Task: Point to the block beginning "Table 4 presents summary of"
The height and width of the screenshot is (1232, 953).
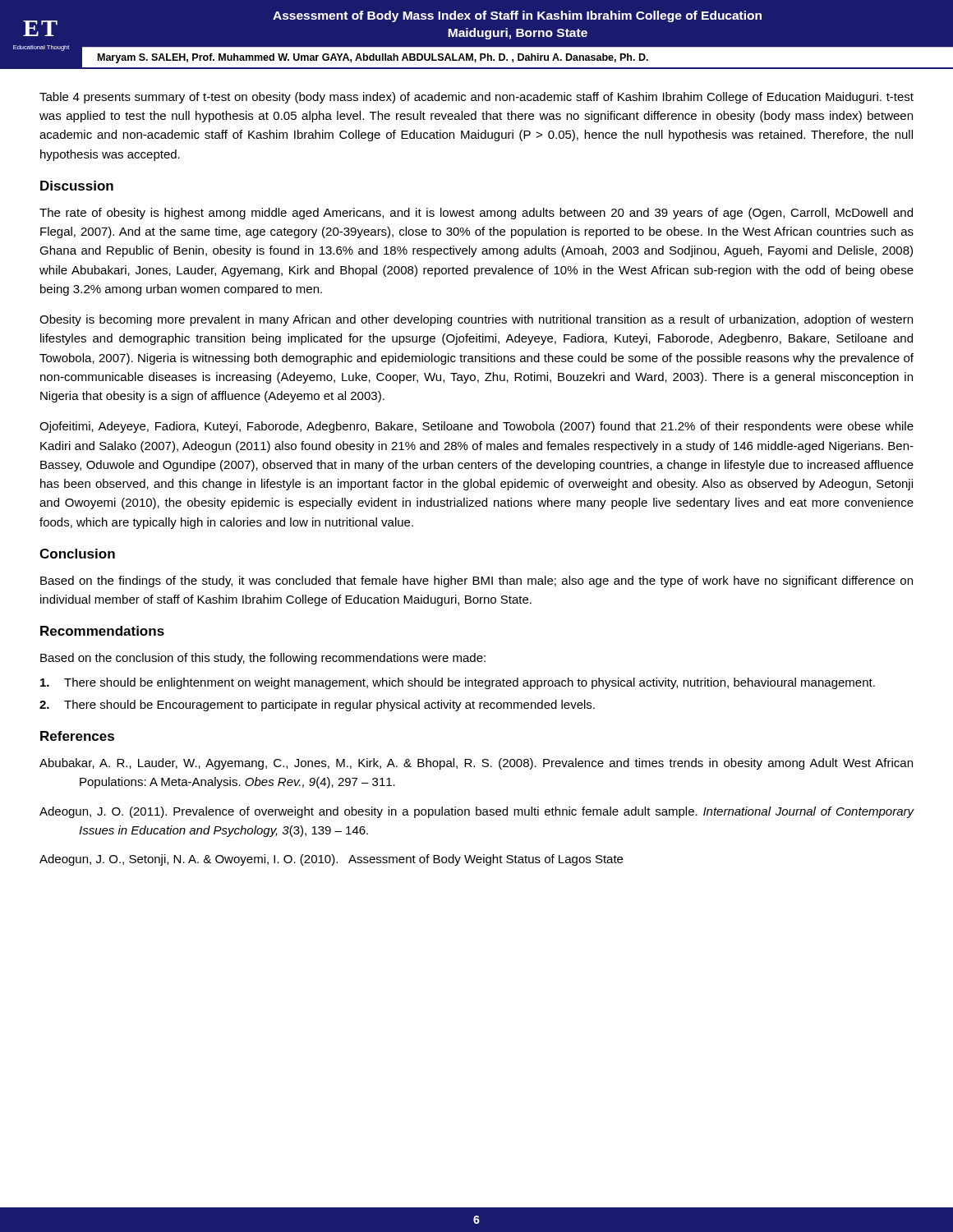Action: pyautogui.click(x=476, y=125)
